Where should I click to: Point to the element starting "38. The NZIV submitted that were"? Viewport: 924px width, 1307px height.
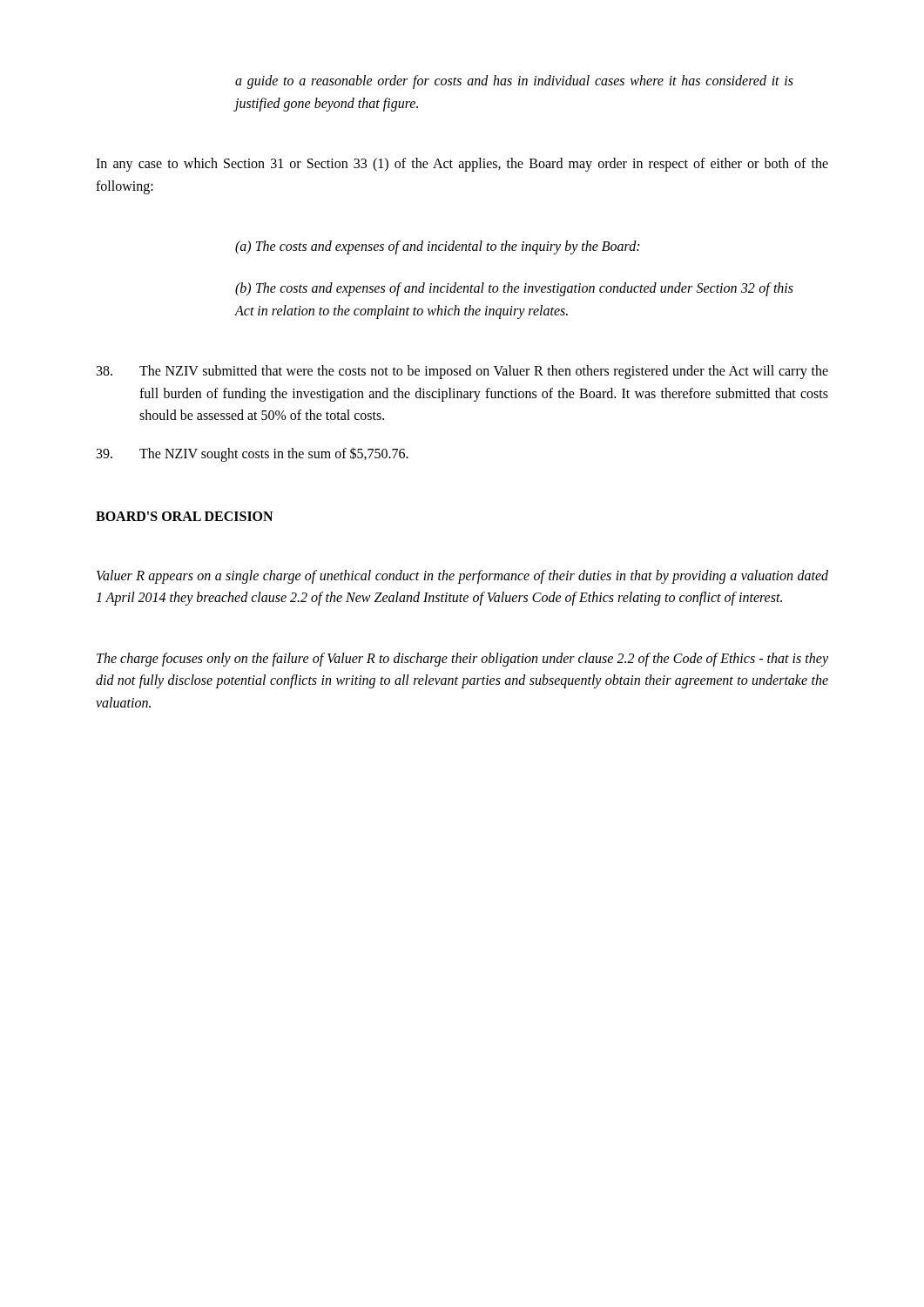point(462,393)
